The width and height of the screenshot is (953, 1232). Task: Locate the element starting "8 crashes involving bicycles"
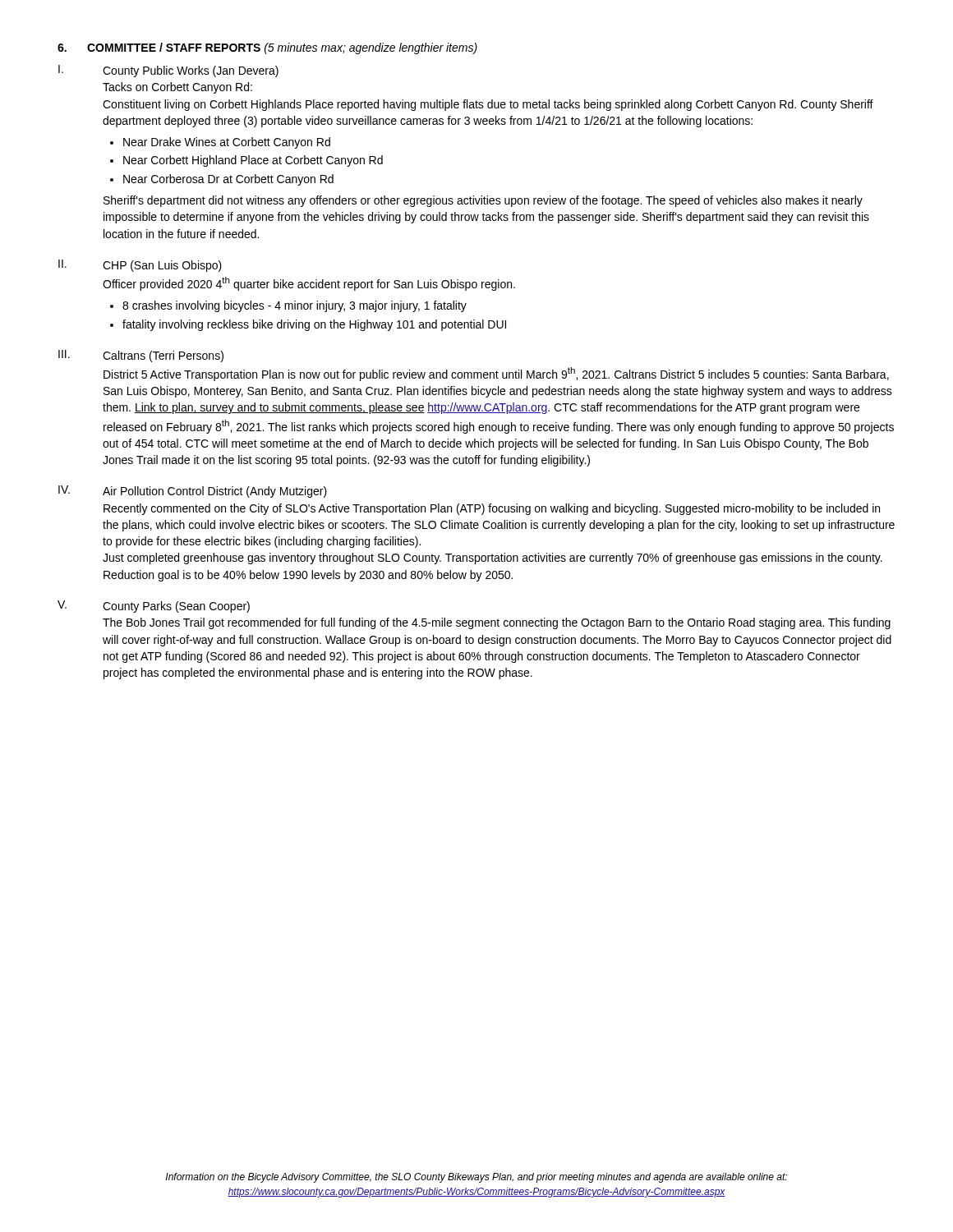(294, 306)
